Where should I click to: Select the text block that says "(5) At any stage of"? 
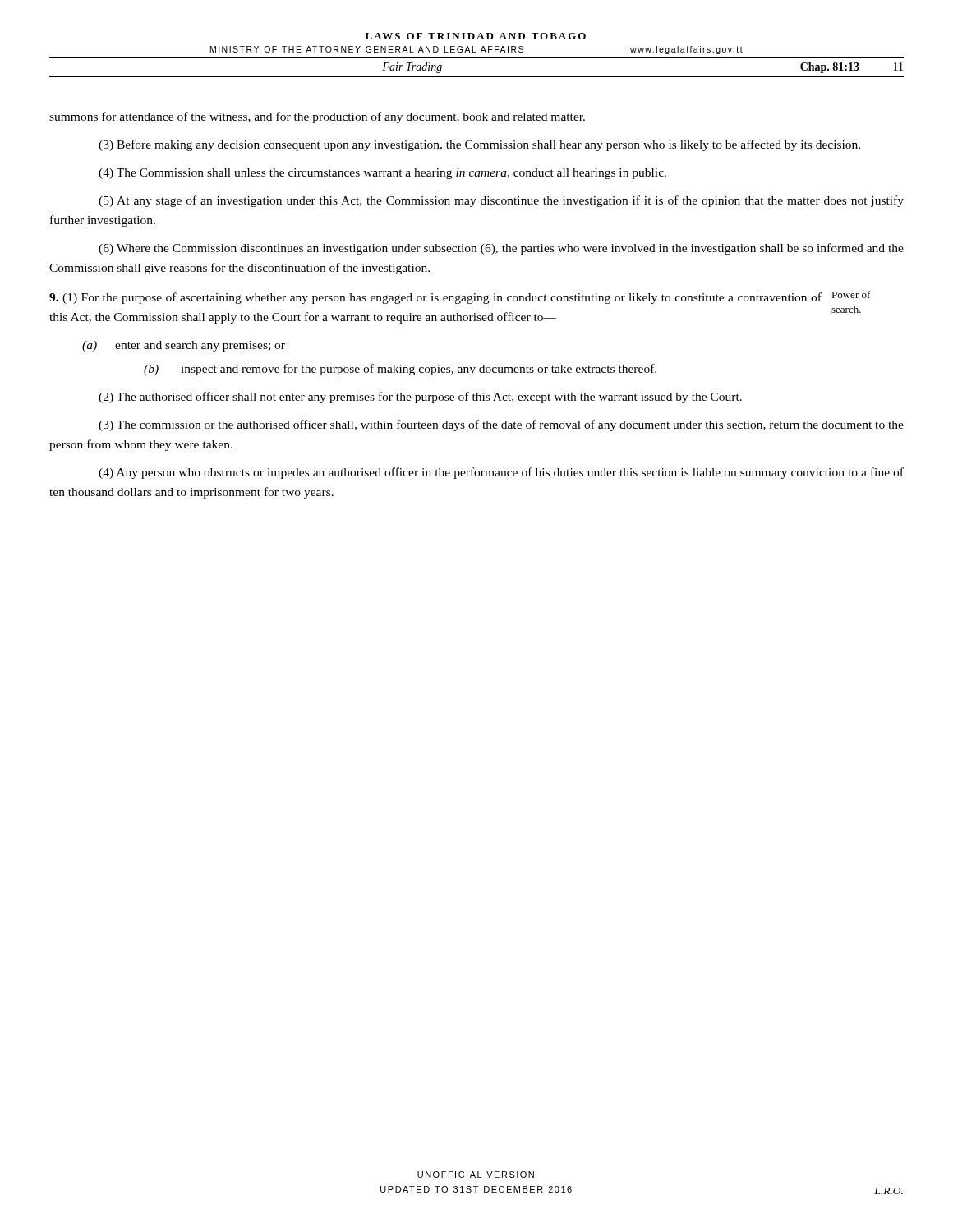pyautogui.click(x=476, y=210)
